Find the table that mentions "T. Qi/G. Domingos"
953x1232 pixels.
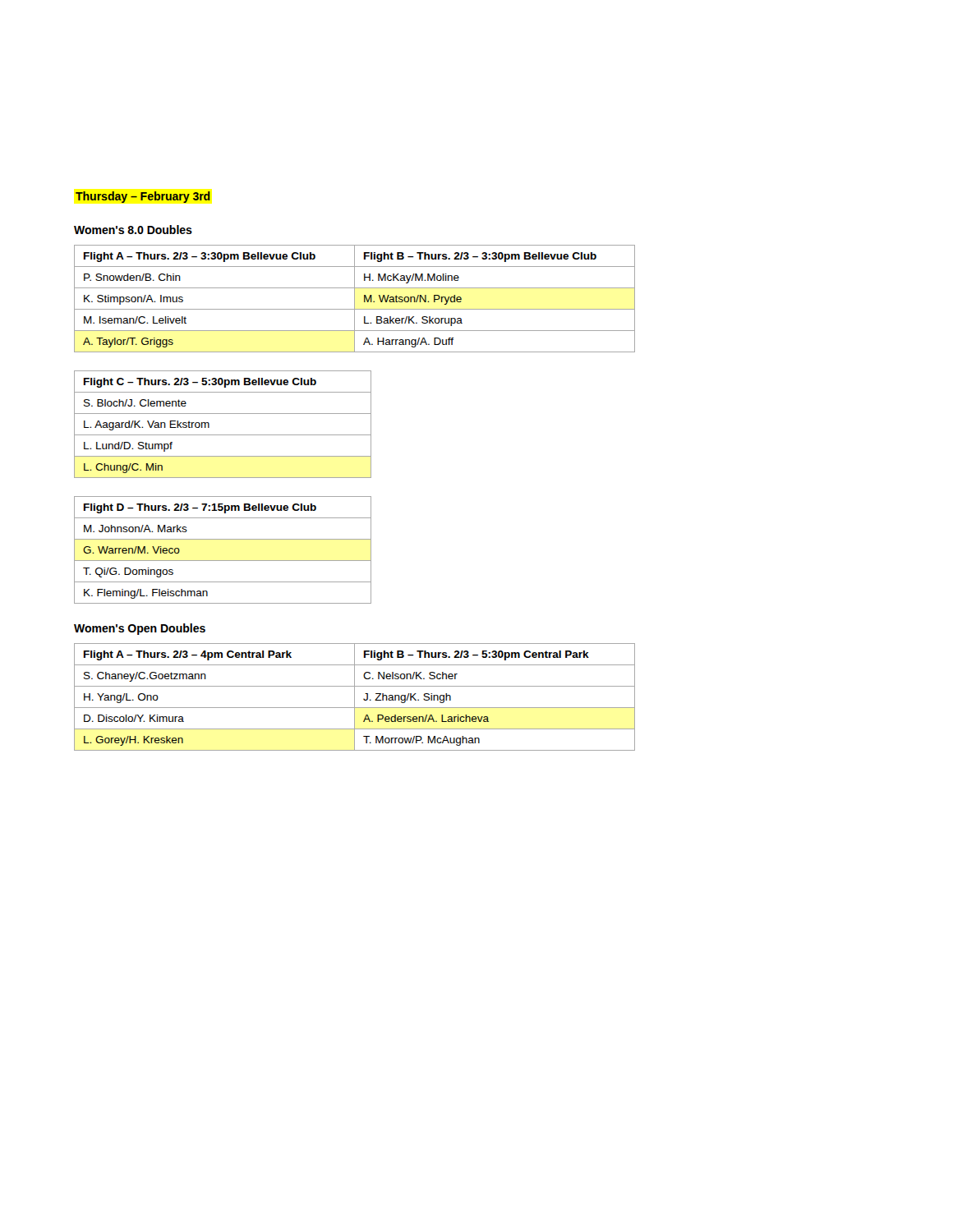point(476,550)
